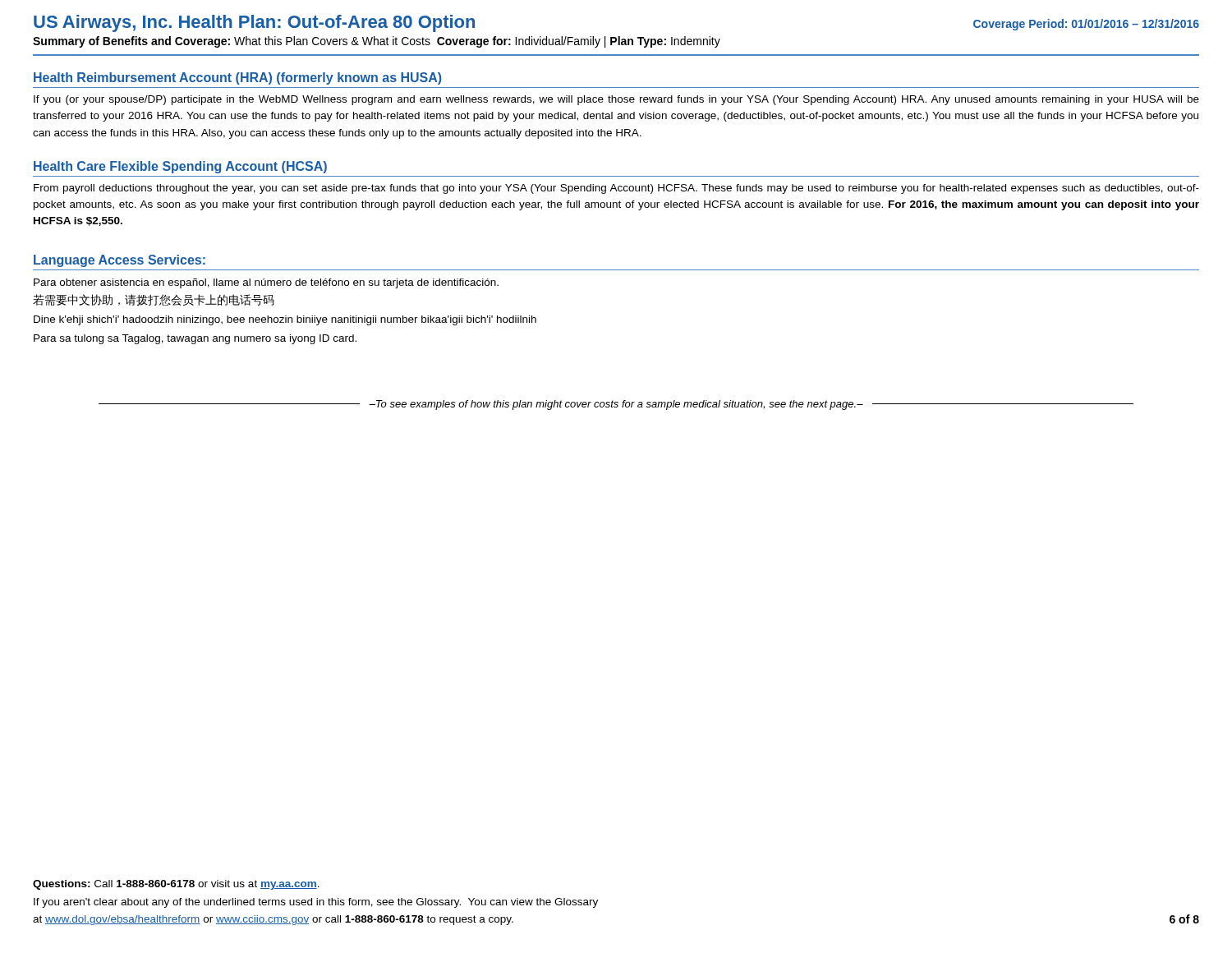Click on the block starting "From payroll deductions throughout the year, you"

point(616,204)
